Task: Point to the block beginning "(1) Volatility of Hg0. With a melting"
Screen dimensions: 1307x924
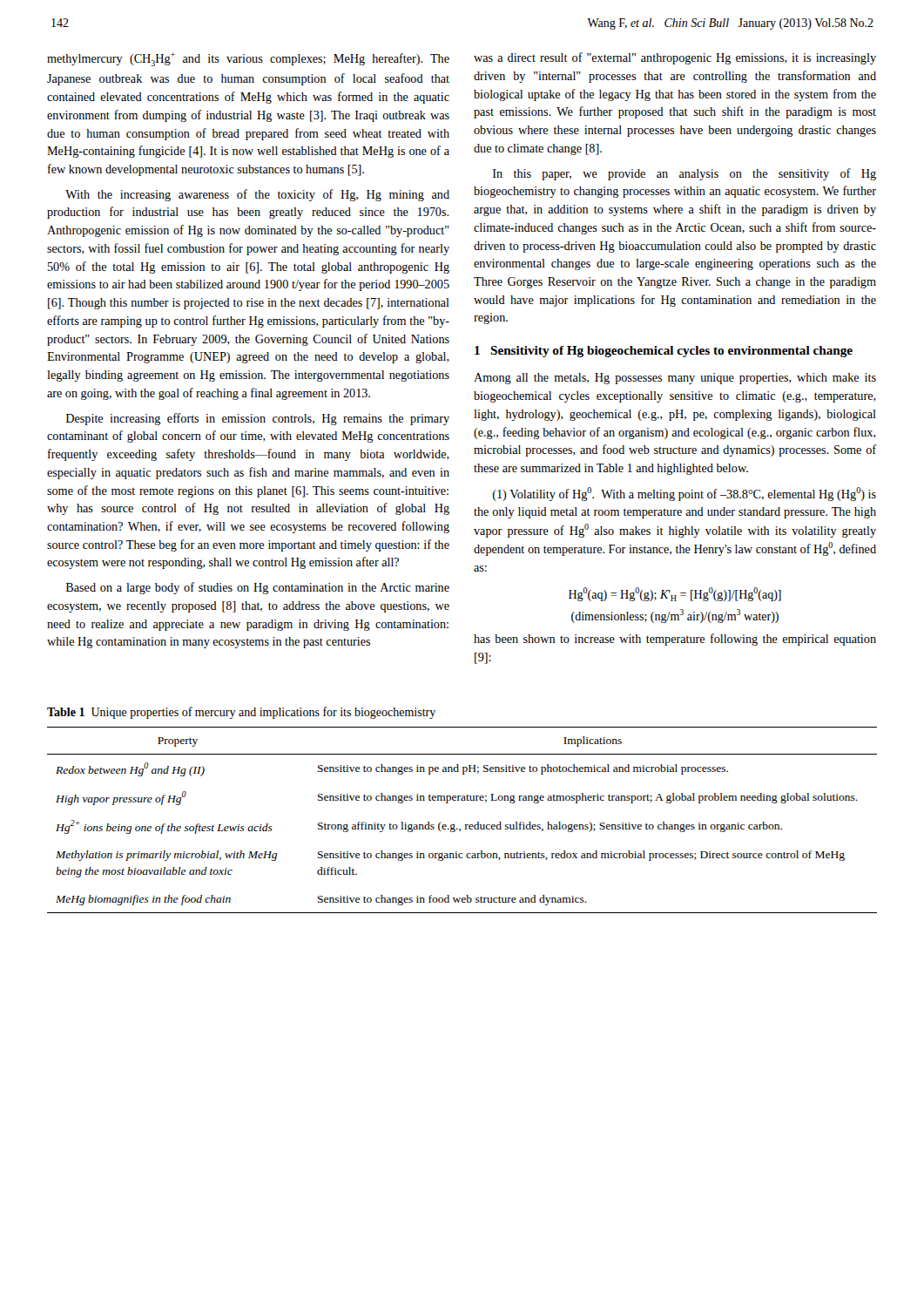Action: coord(675,530)
